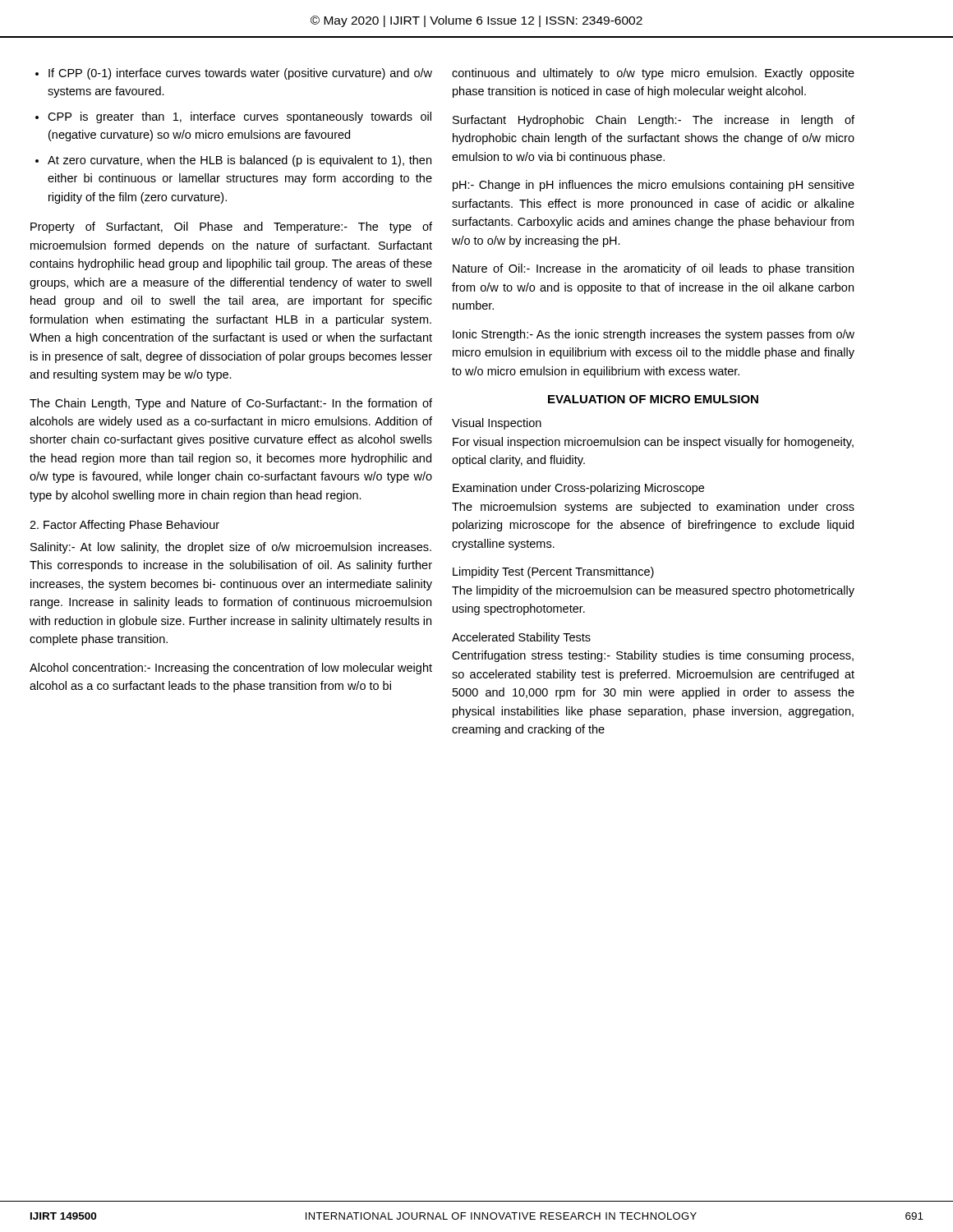
Task: Find the text block containing "Ionic Strength:- As the ionic"
Action: click(653, 352)
